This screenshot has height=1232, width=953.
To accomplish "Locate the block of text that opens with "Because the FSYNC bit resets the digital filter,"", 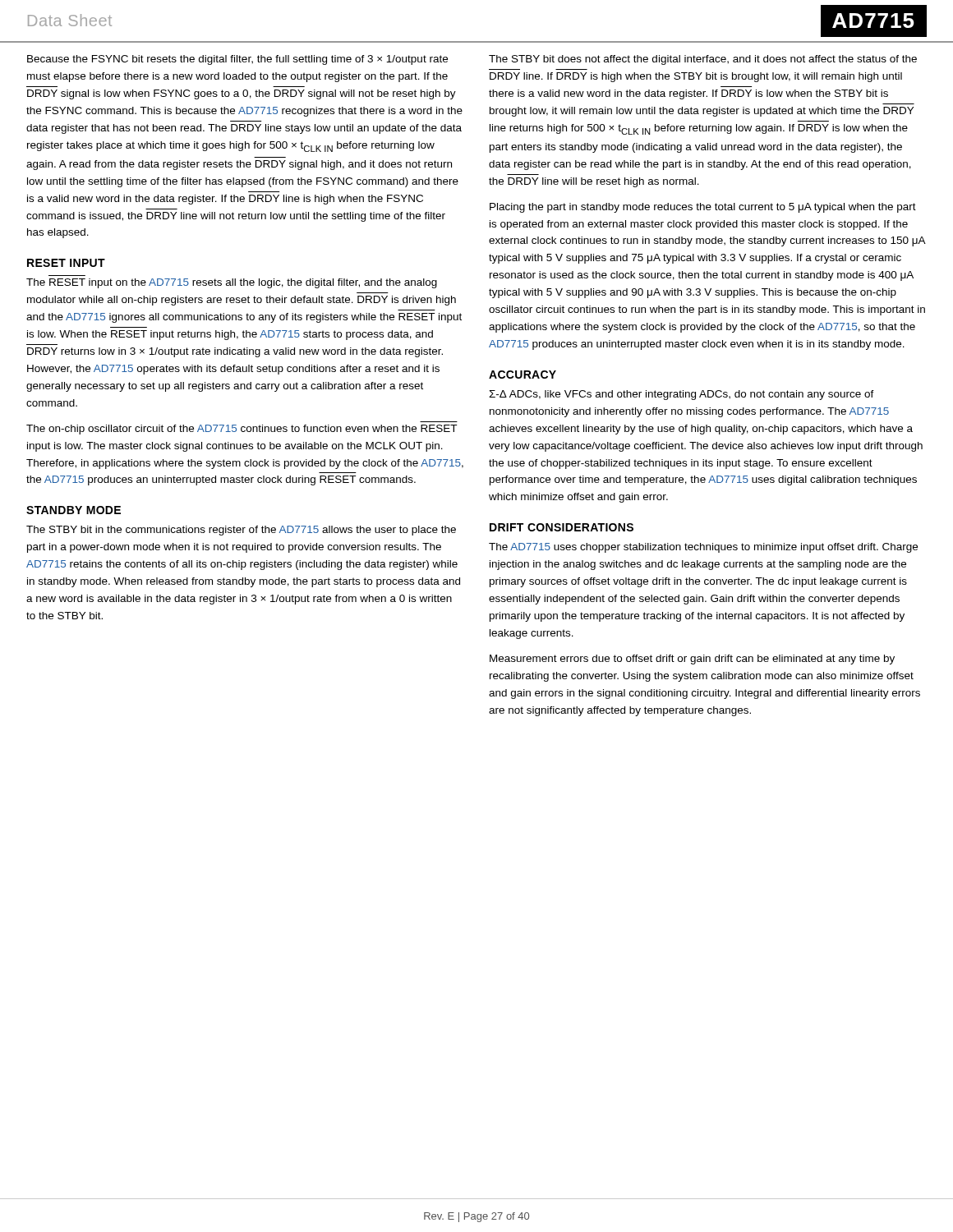I will point(245,146).
